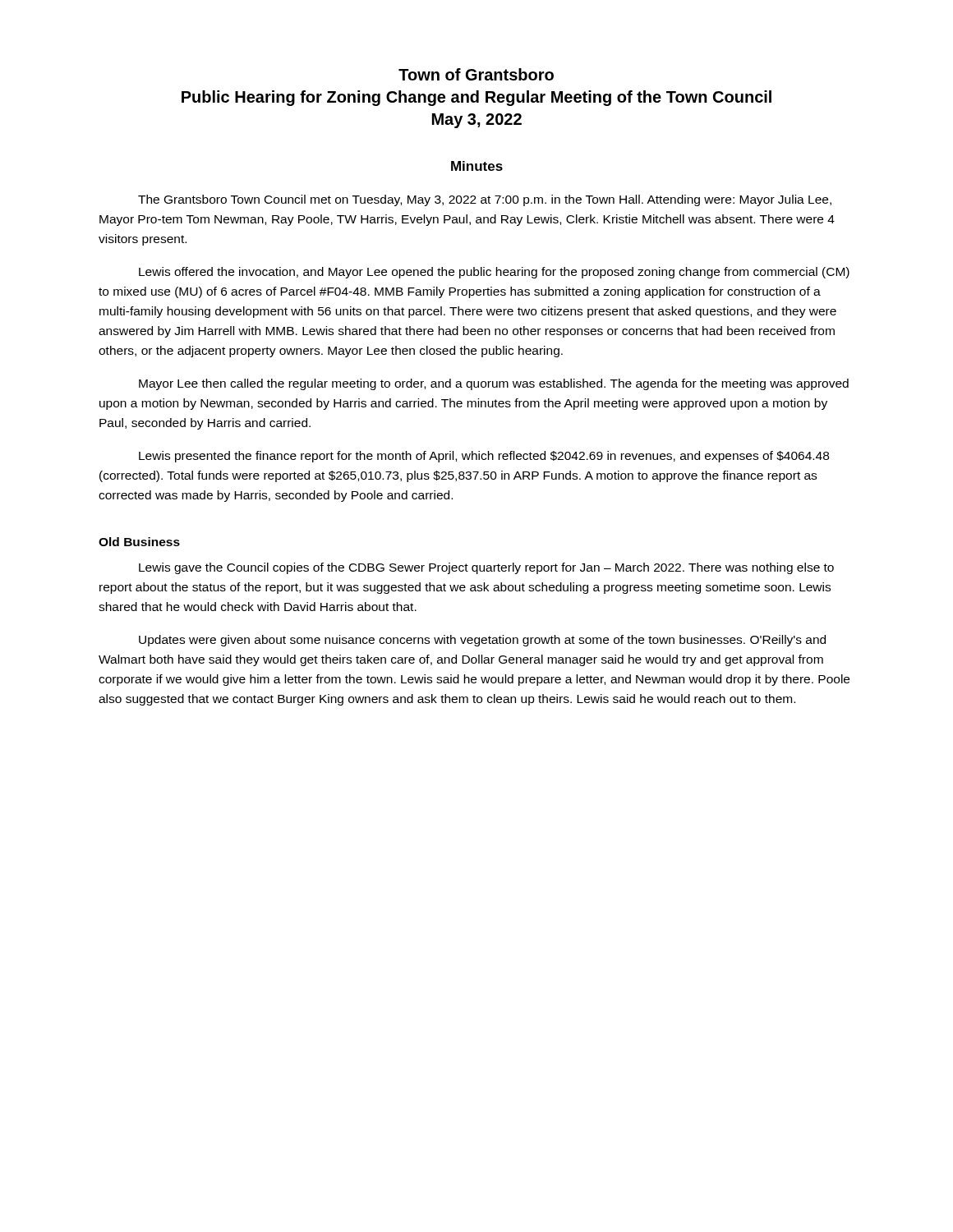Point to the block starting "The Grantsboro Town Council met on"
Image resolution: width=953 pixels, height=1232 pixels.
(x=467, y=219)
